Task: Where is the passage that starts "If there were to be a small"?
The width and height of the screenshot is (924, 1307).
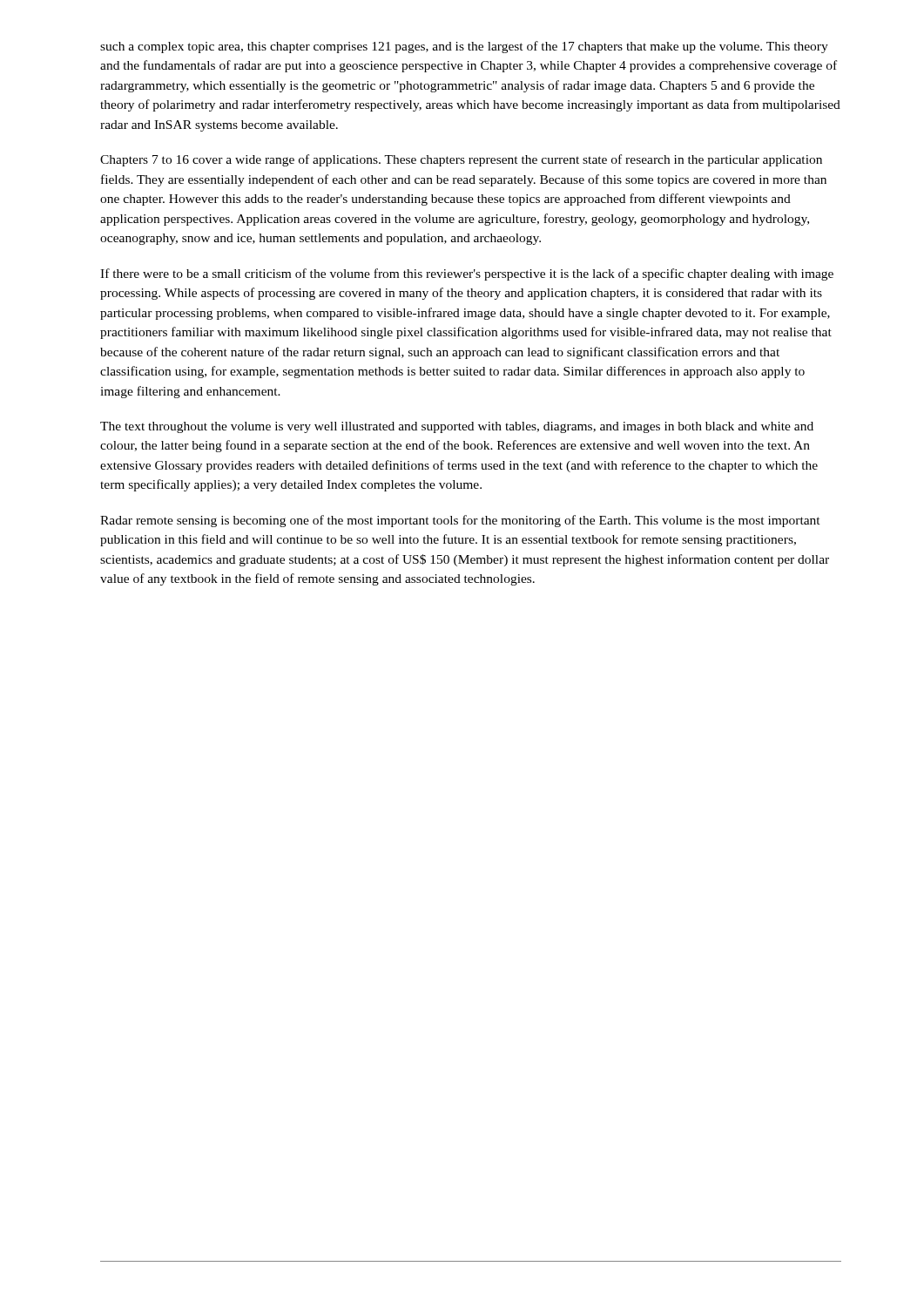Action: (x=467, y=332)
